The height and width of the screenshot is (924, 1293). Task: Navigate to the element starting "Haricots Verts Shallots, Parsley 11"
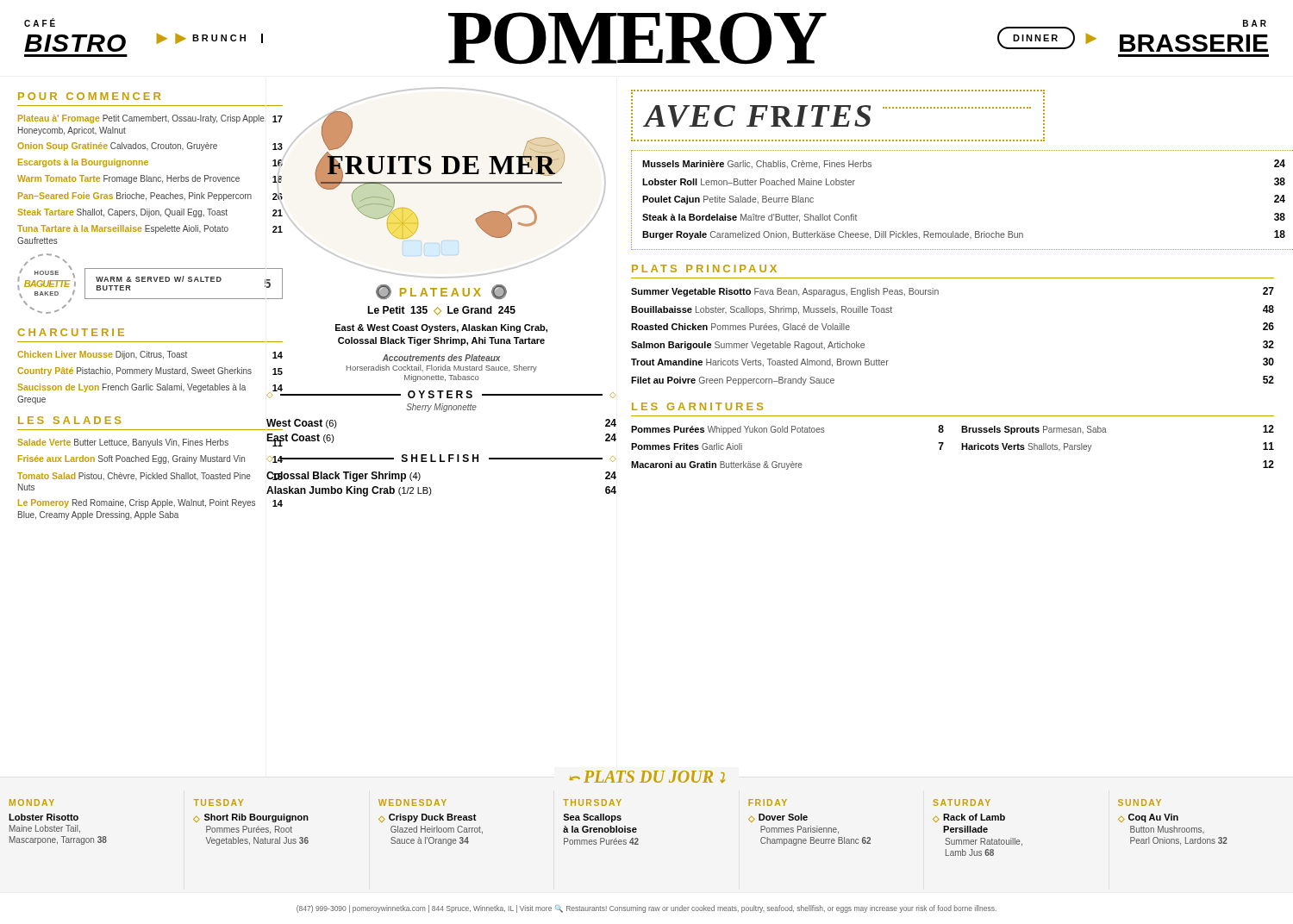tap(1031, 447)
